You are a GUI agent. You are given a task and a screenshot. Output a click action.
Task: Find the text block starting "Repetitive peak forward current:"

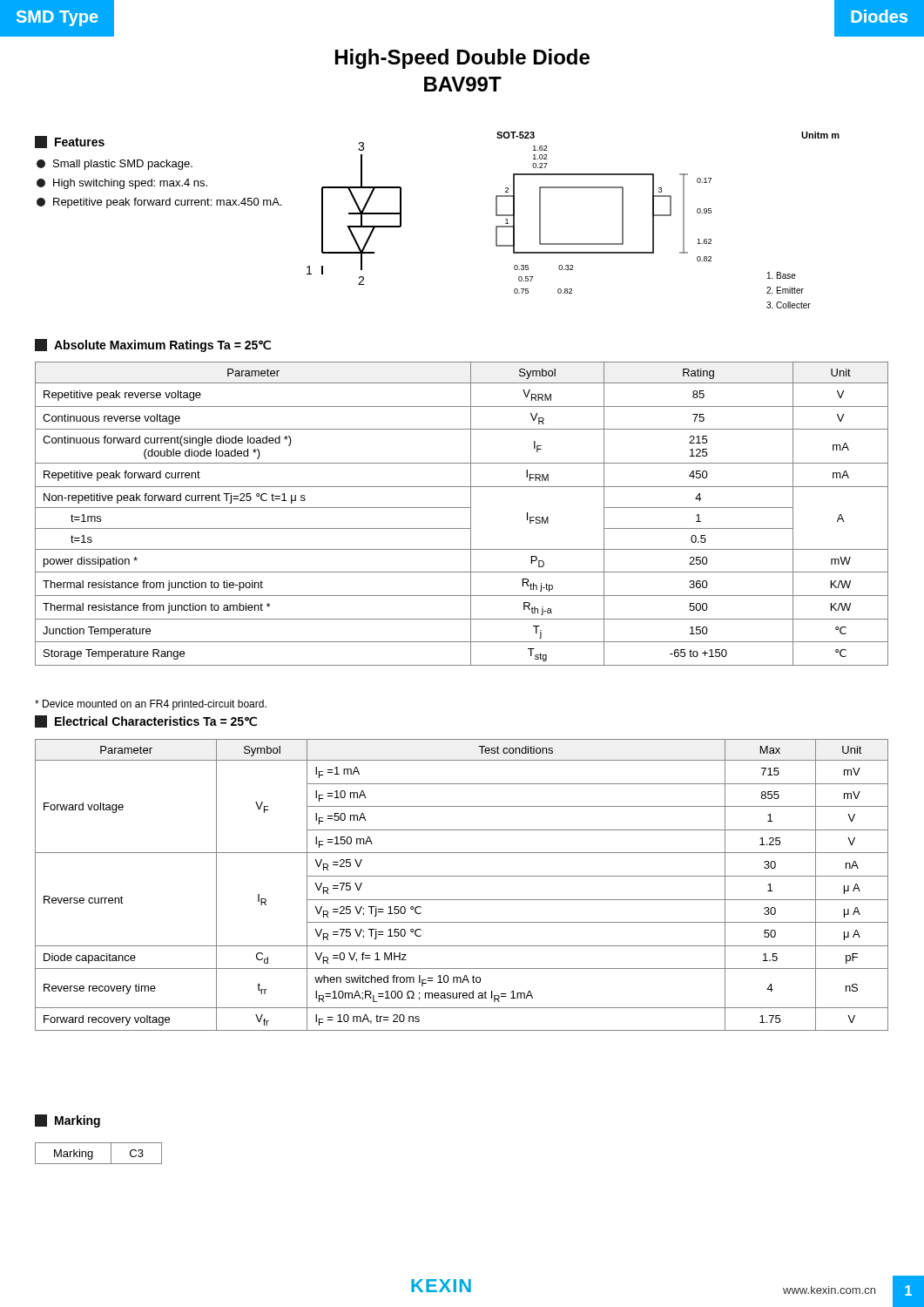click(x=160, y=202)
